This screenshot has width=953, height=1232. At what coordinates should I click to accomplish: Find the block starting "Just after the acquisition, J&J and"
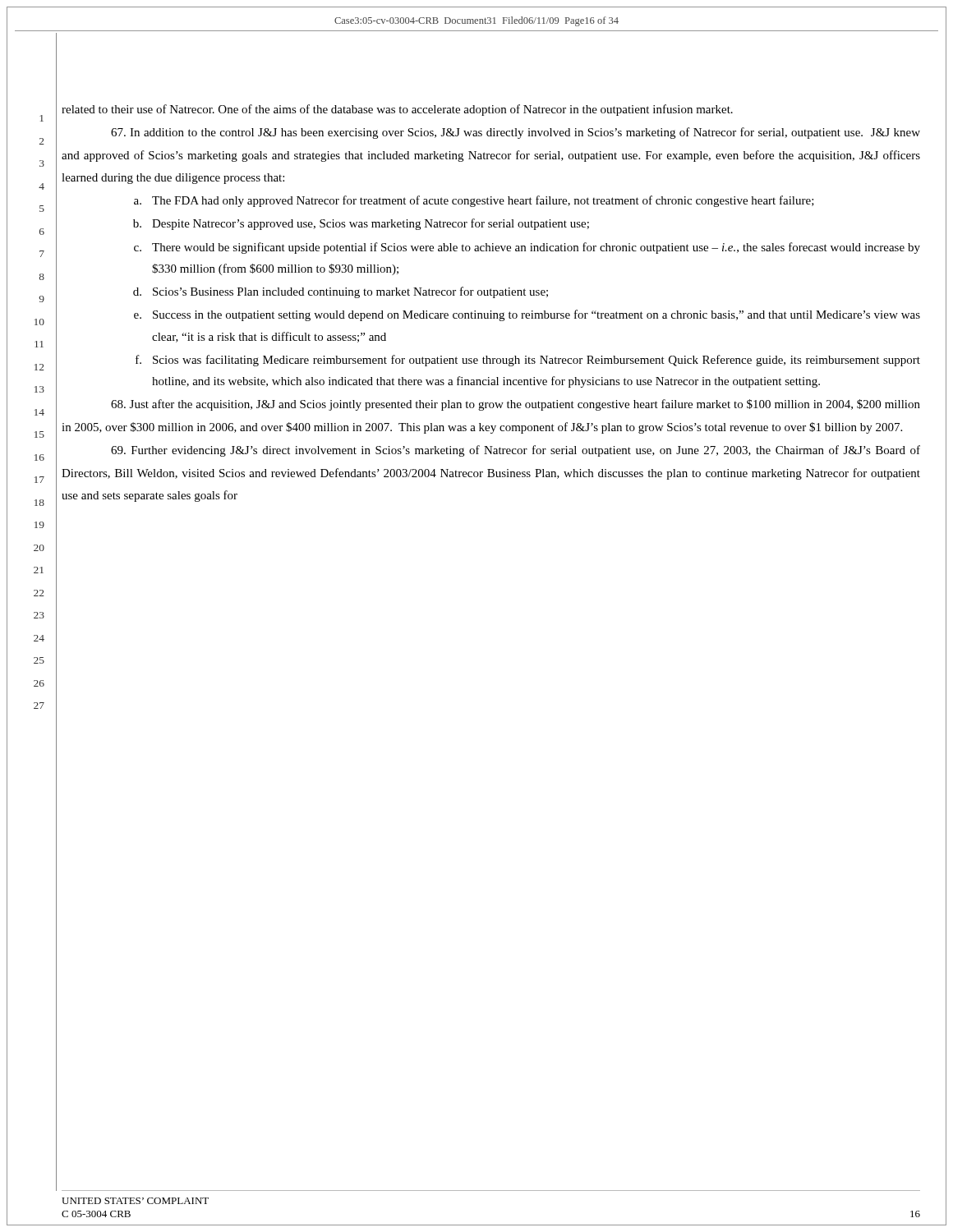click(x=491, y=416)
